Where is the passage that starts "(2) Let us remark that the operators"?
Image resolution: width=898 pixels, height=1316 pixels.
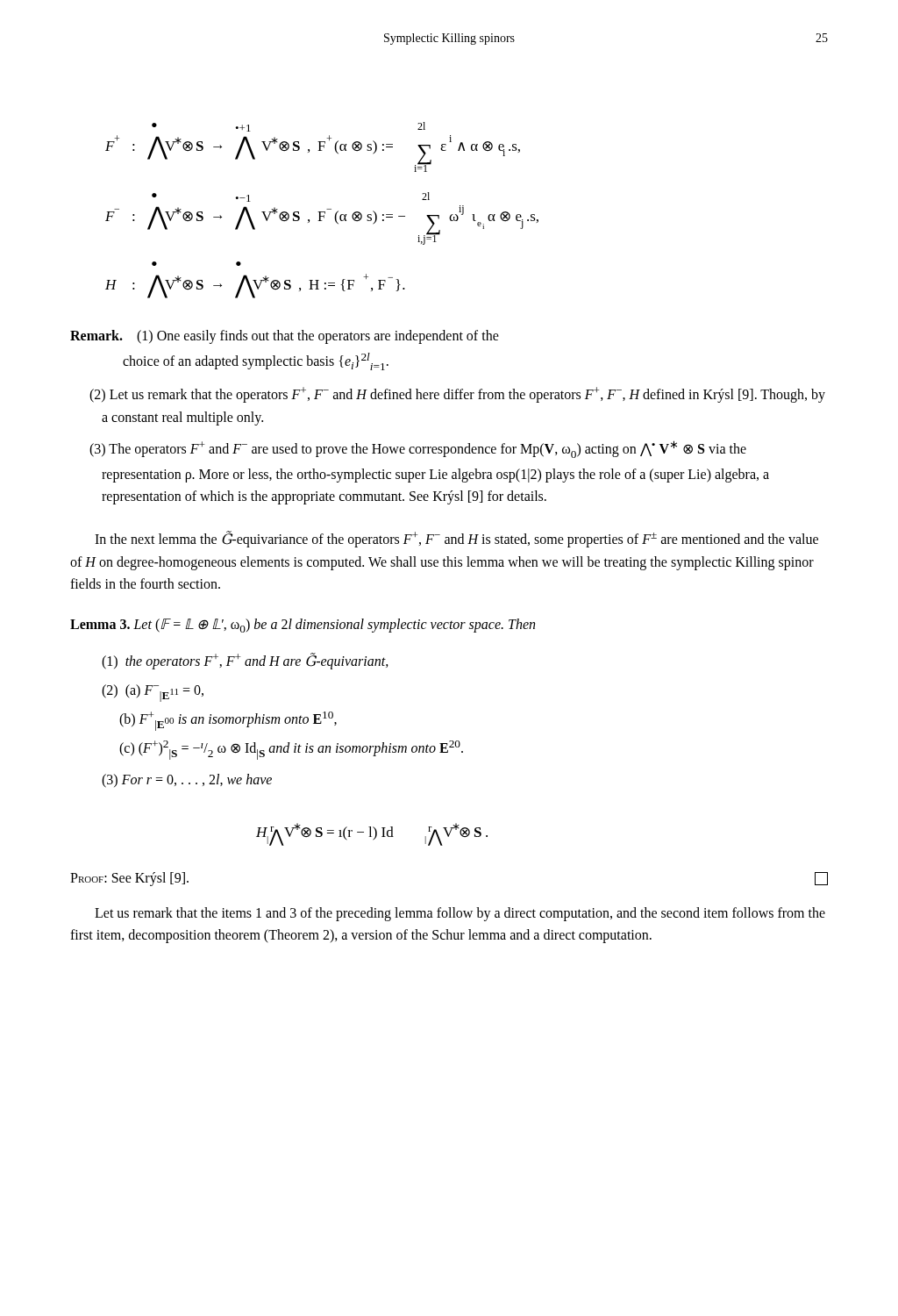(457, 404)
